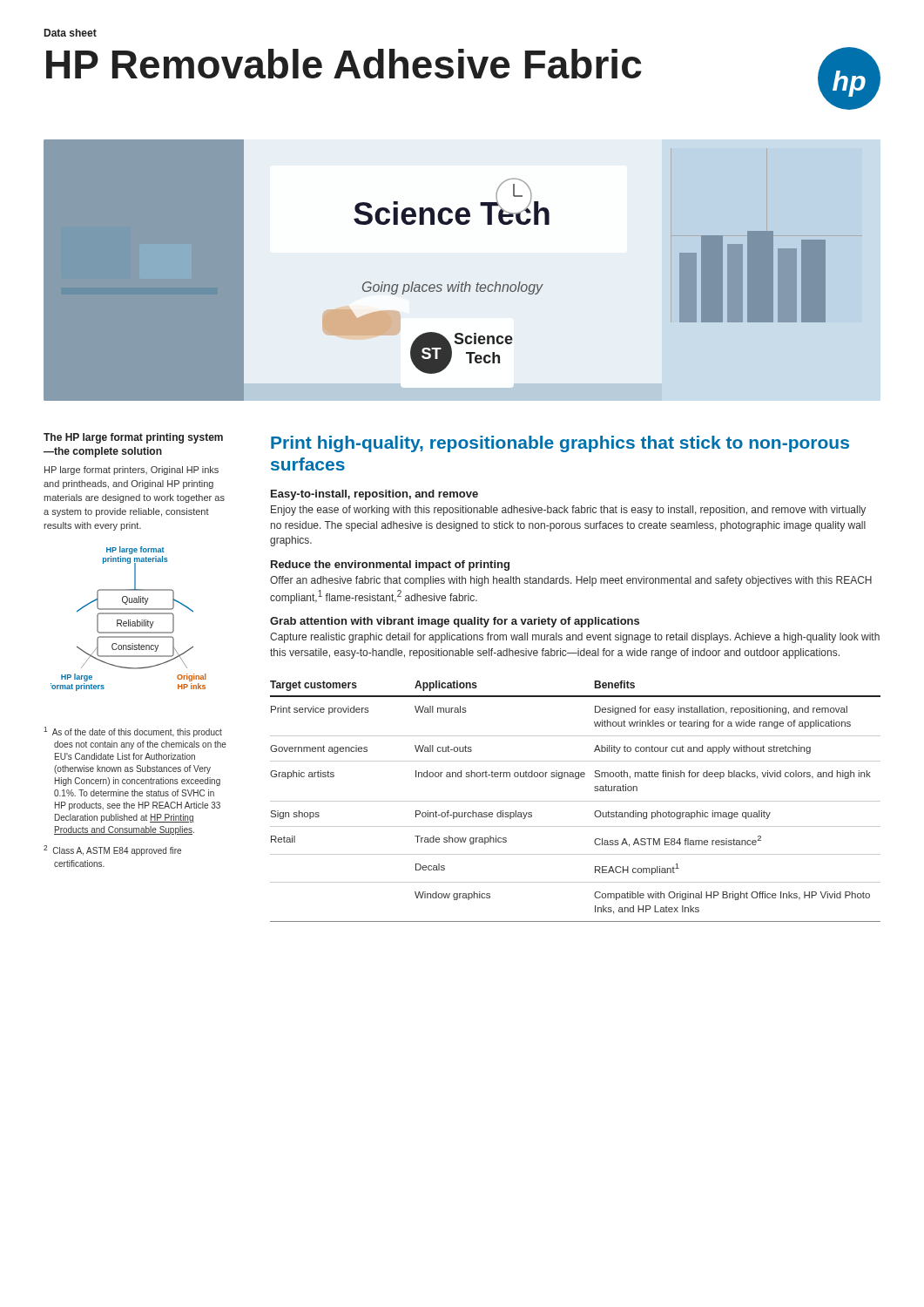Find "The HP large format printing system—the complete solution" on this page

(133, 444)
